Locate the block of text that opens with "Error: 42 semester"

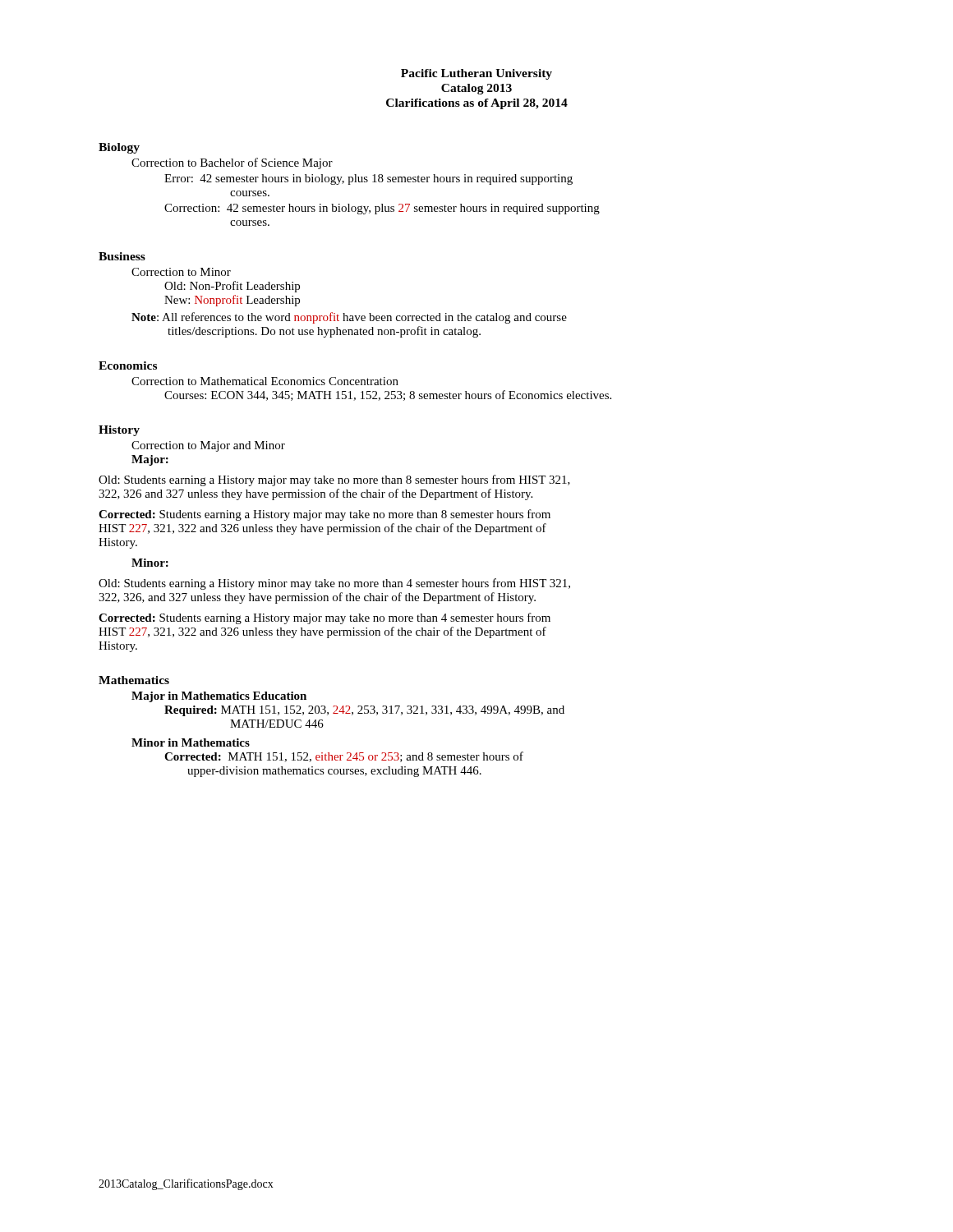pos(369,185)
